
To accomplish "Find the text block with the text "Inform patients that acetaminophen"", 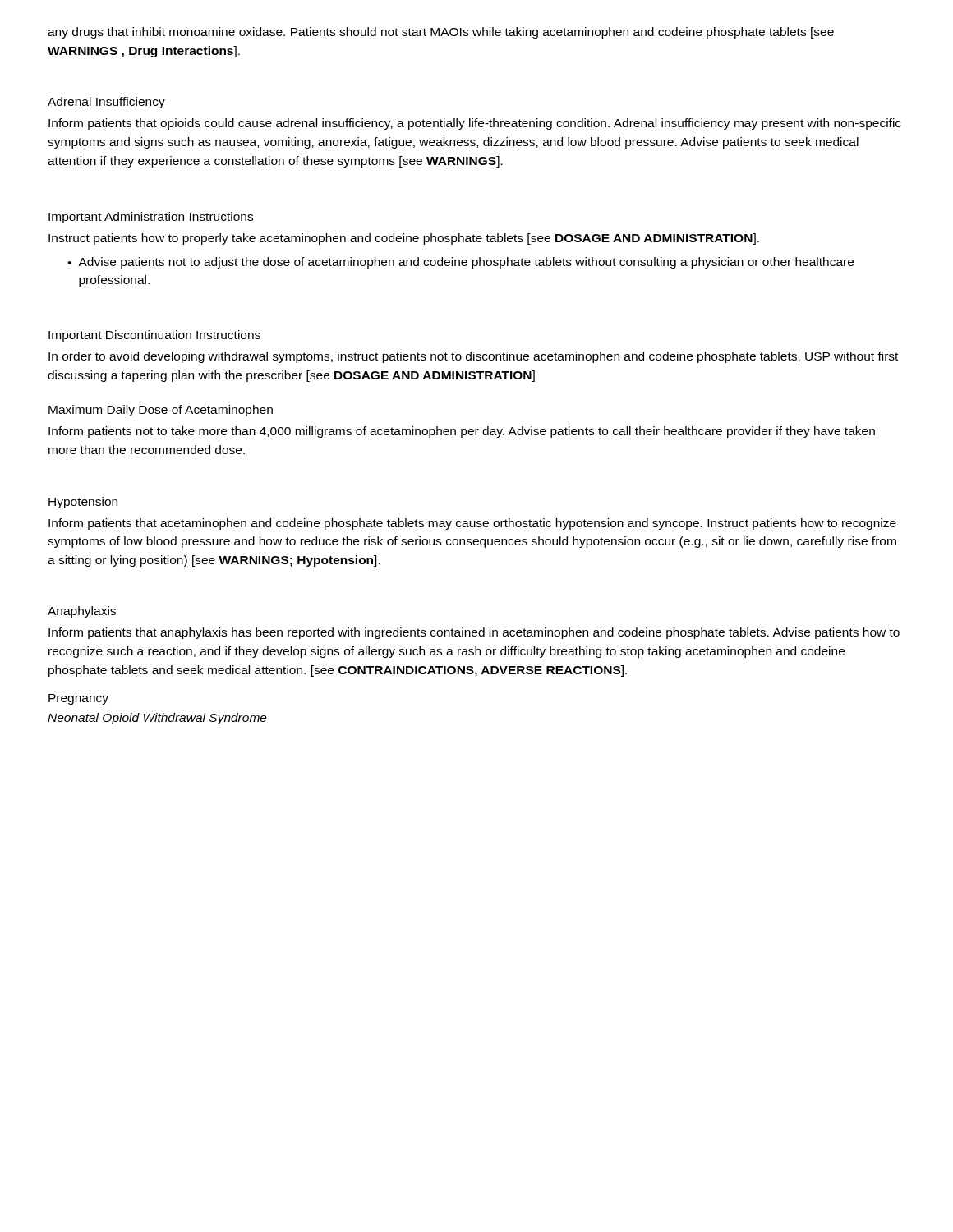I will click(x=472, y=541).
